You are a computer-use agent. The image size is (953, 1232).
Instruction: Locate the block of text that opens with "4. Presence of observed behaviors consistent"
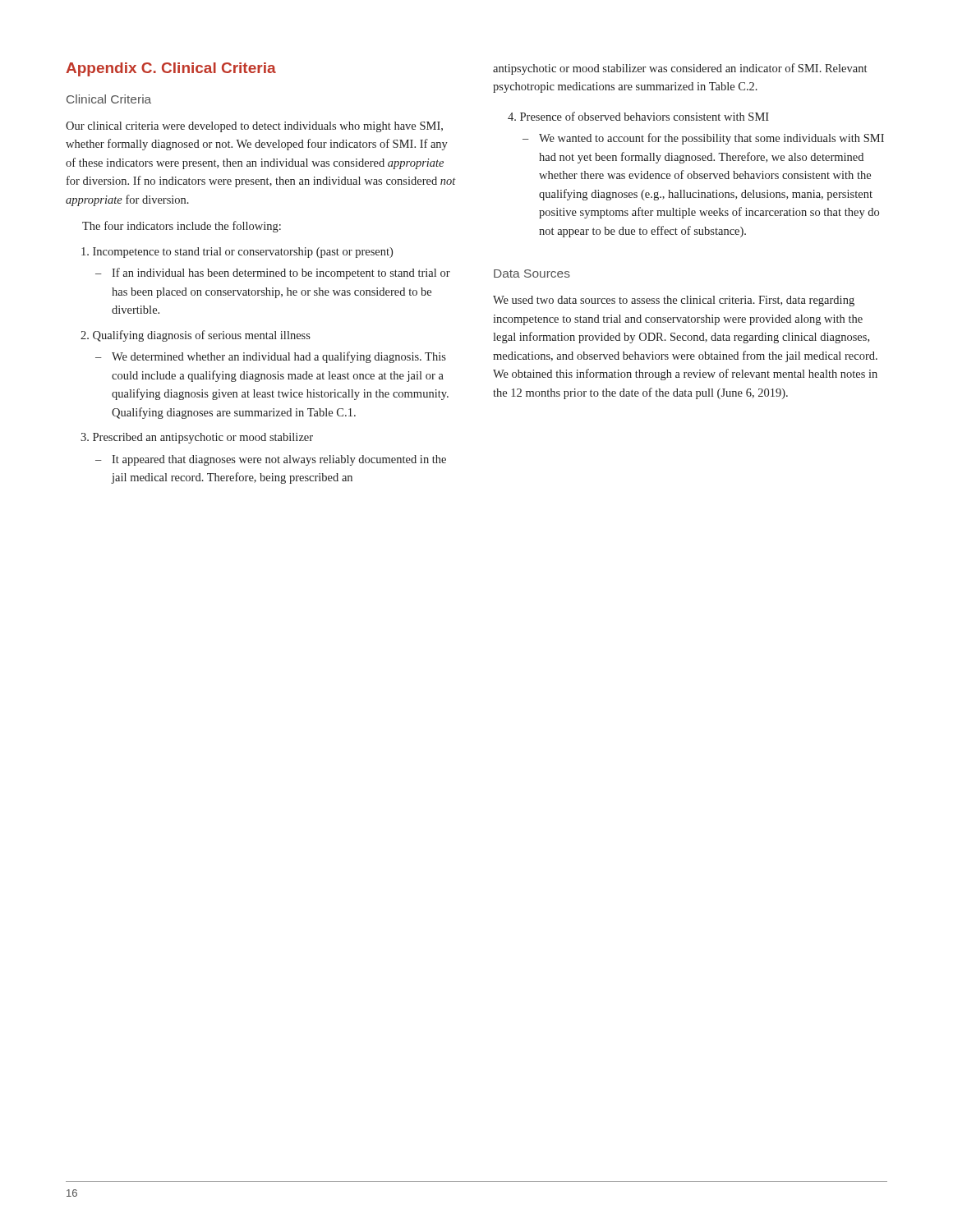point(690,174)
